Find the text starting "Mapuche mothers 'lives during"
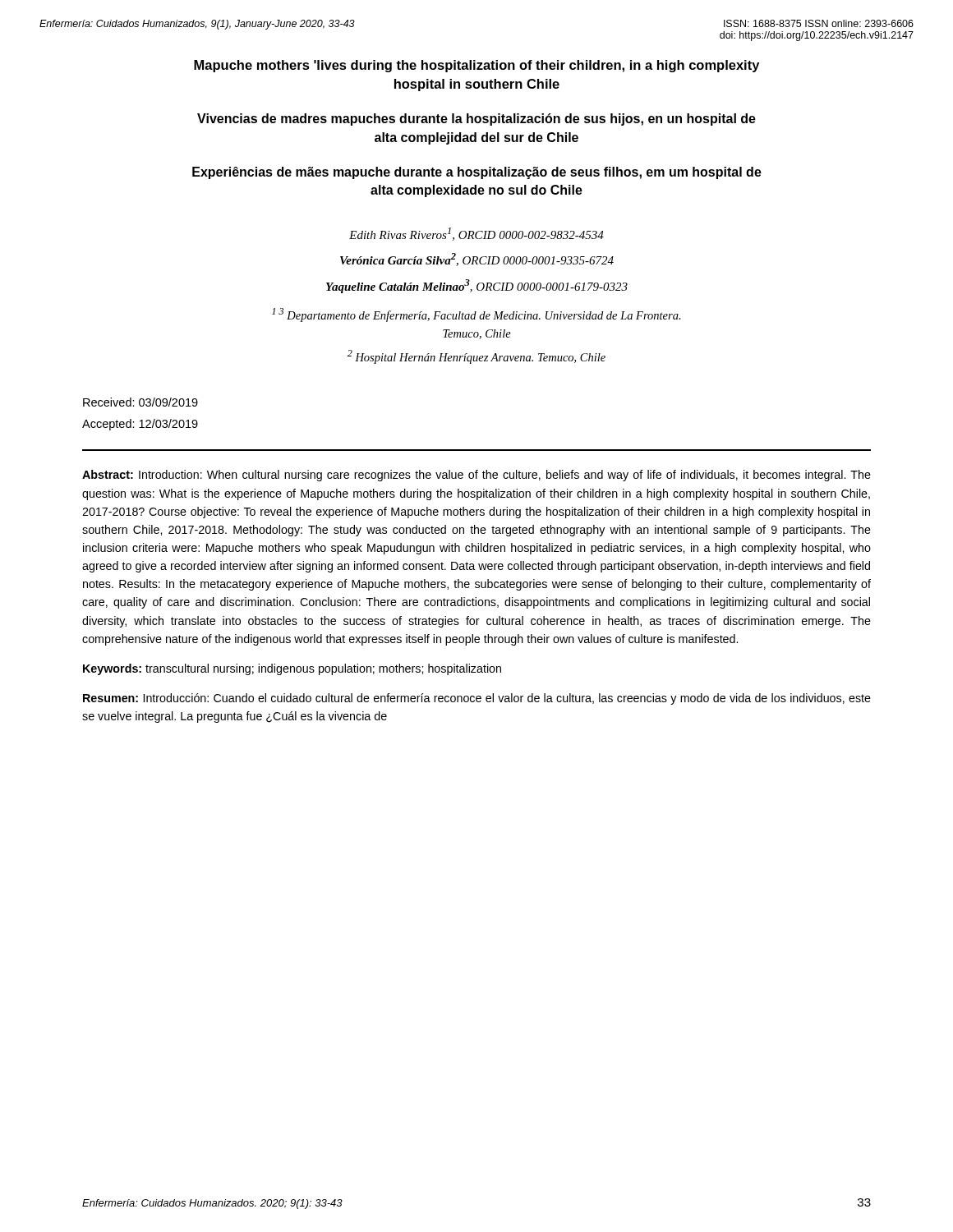 click(476, 128)
